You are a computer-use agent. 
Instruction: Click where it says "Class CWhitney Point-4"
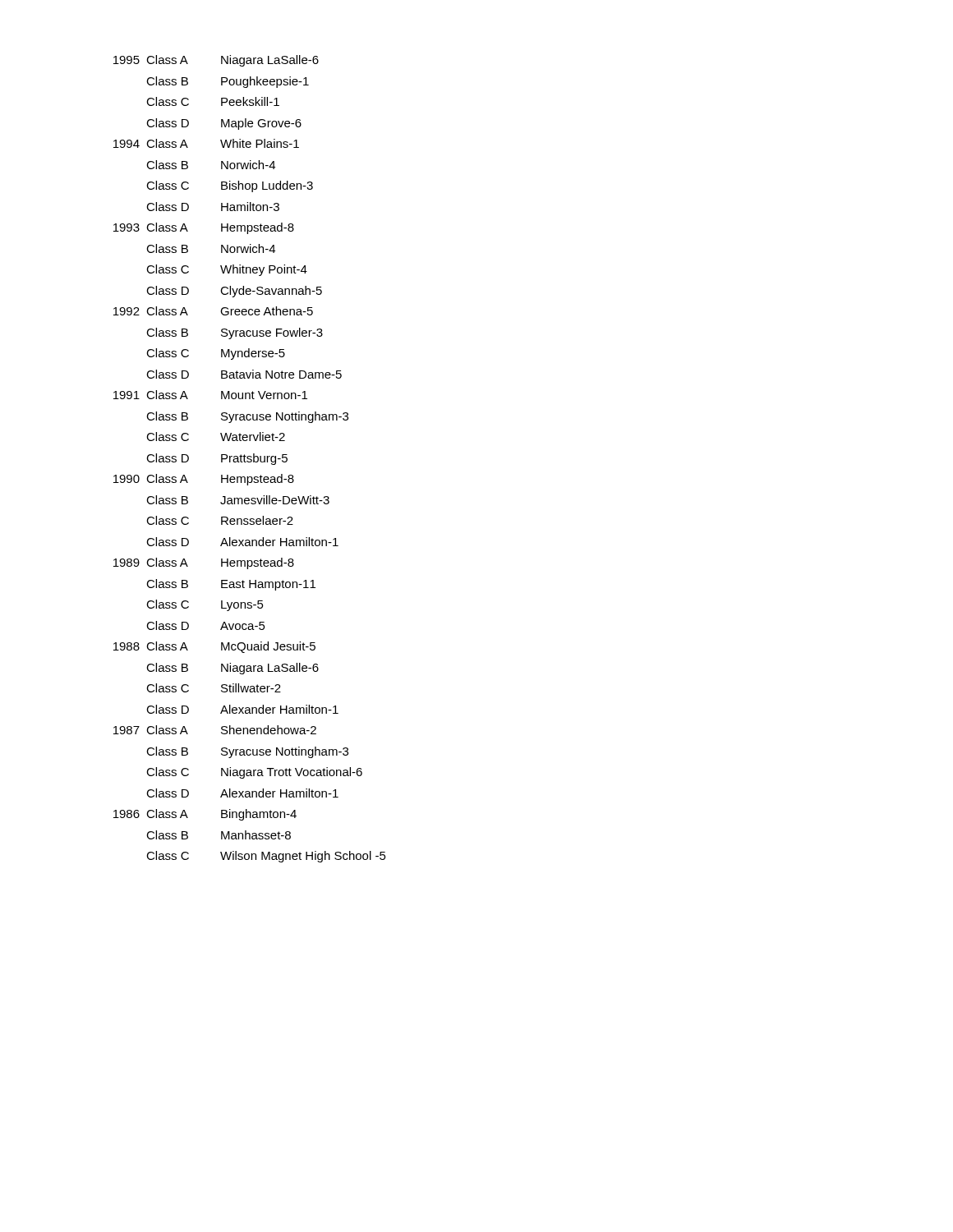point(306,269)
